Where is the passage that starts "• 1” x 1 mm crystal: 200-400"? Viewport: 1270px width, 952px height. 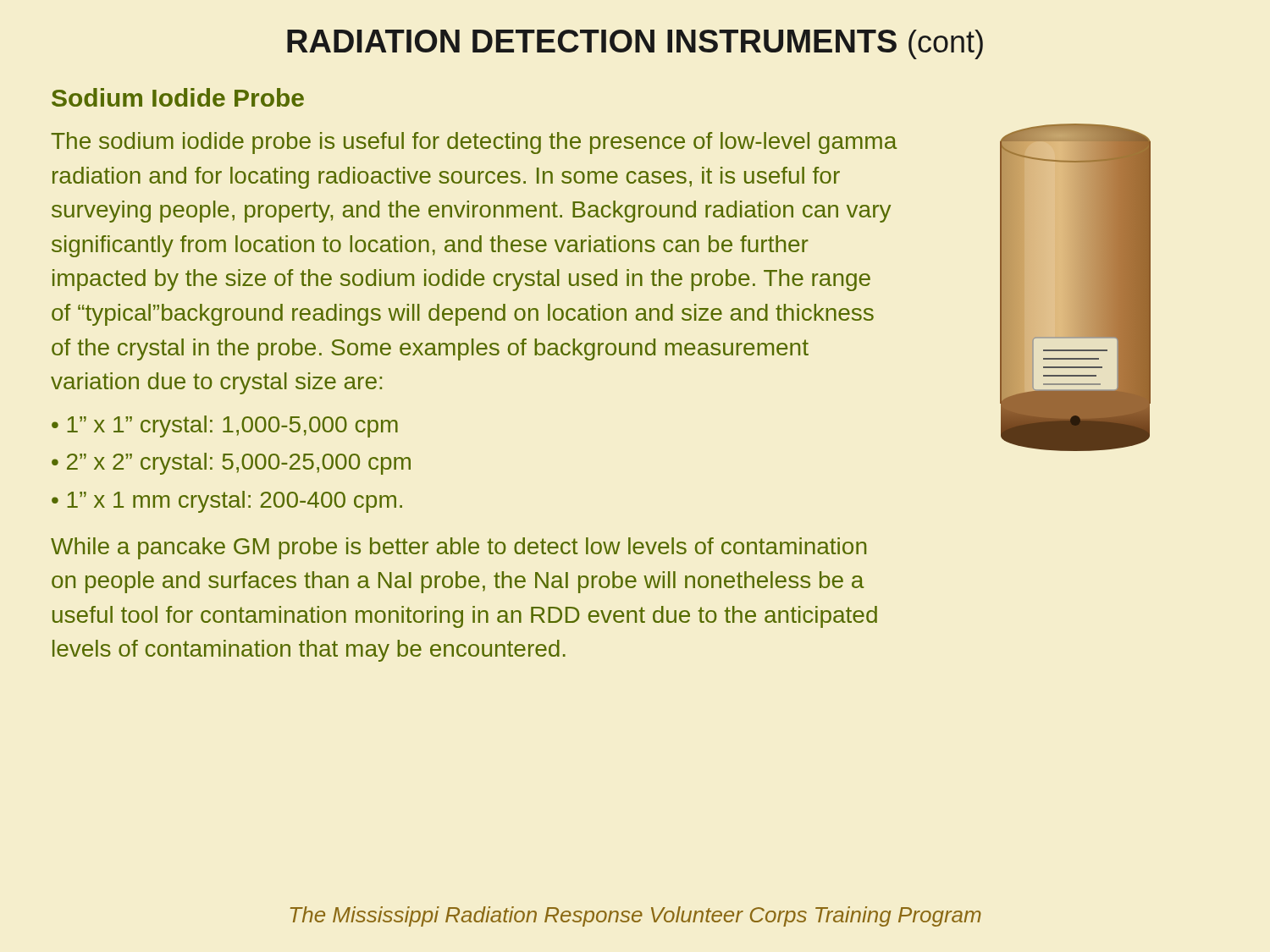pos(228,500)
